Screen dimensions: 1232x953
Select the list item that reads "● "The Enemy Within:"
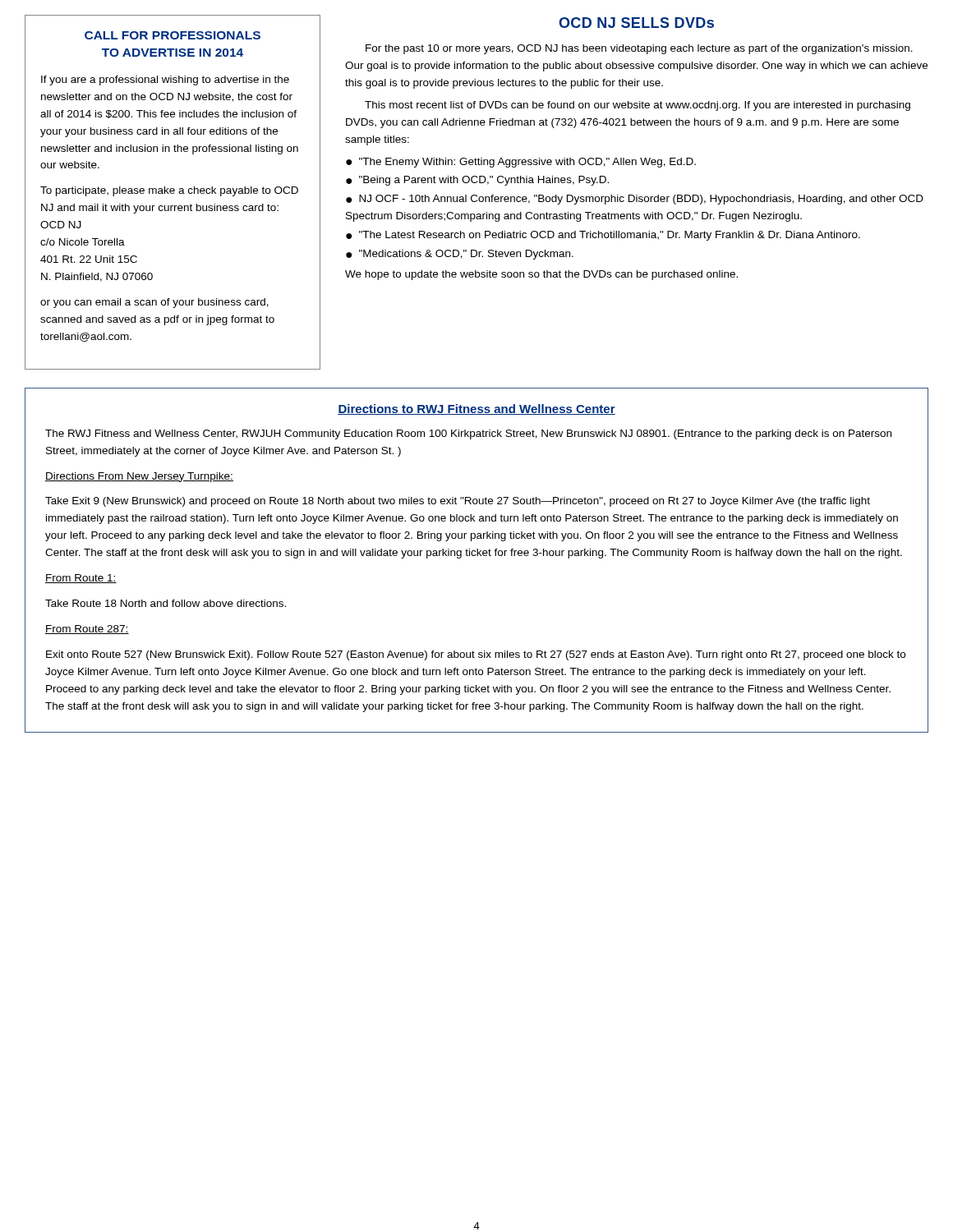click(521, 161)
